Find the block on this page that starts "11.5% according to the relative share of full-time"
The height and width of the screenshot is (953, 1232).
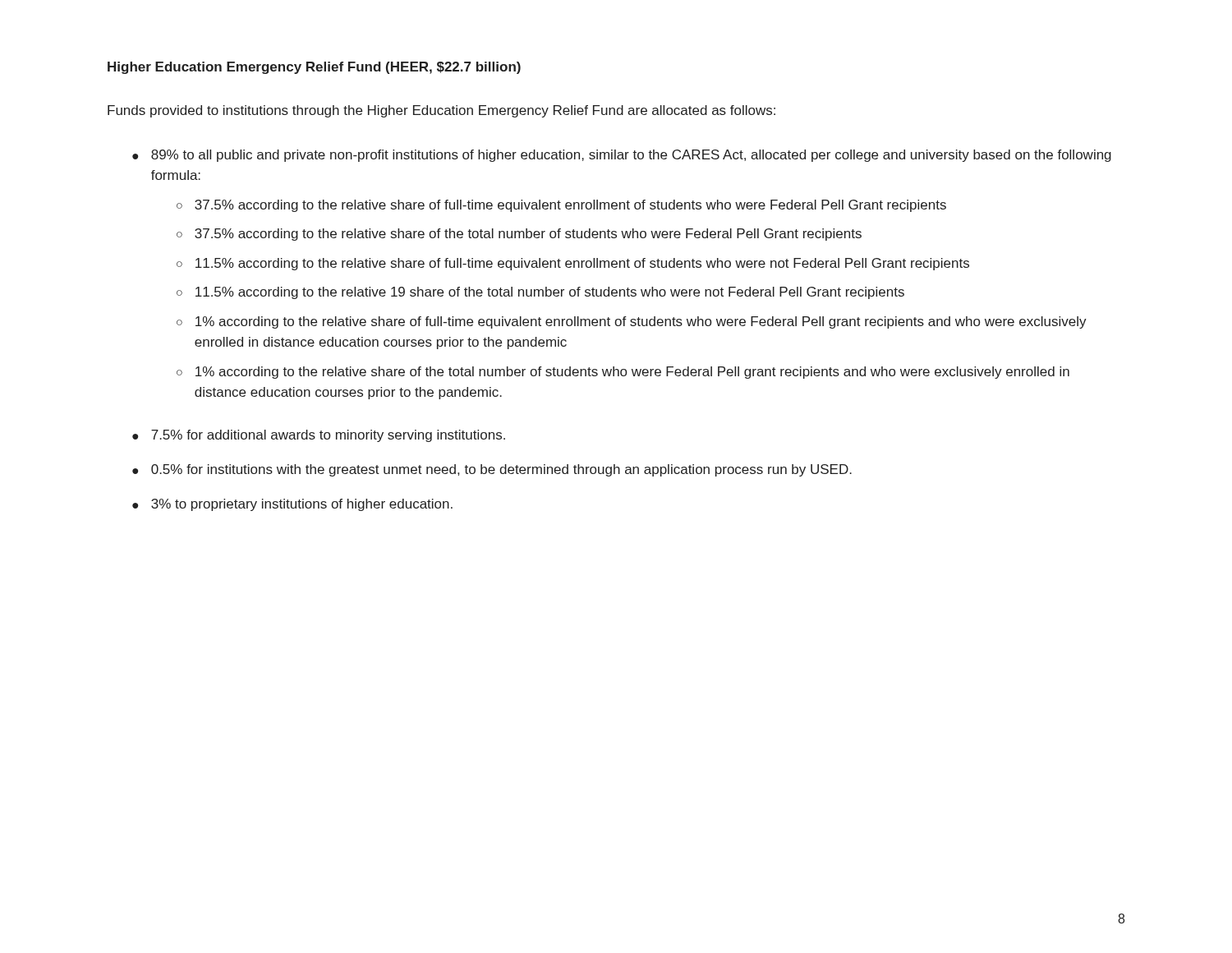point(660,263)
